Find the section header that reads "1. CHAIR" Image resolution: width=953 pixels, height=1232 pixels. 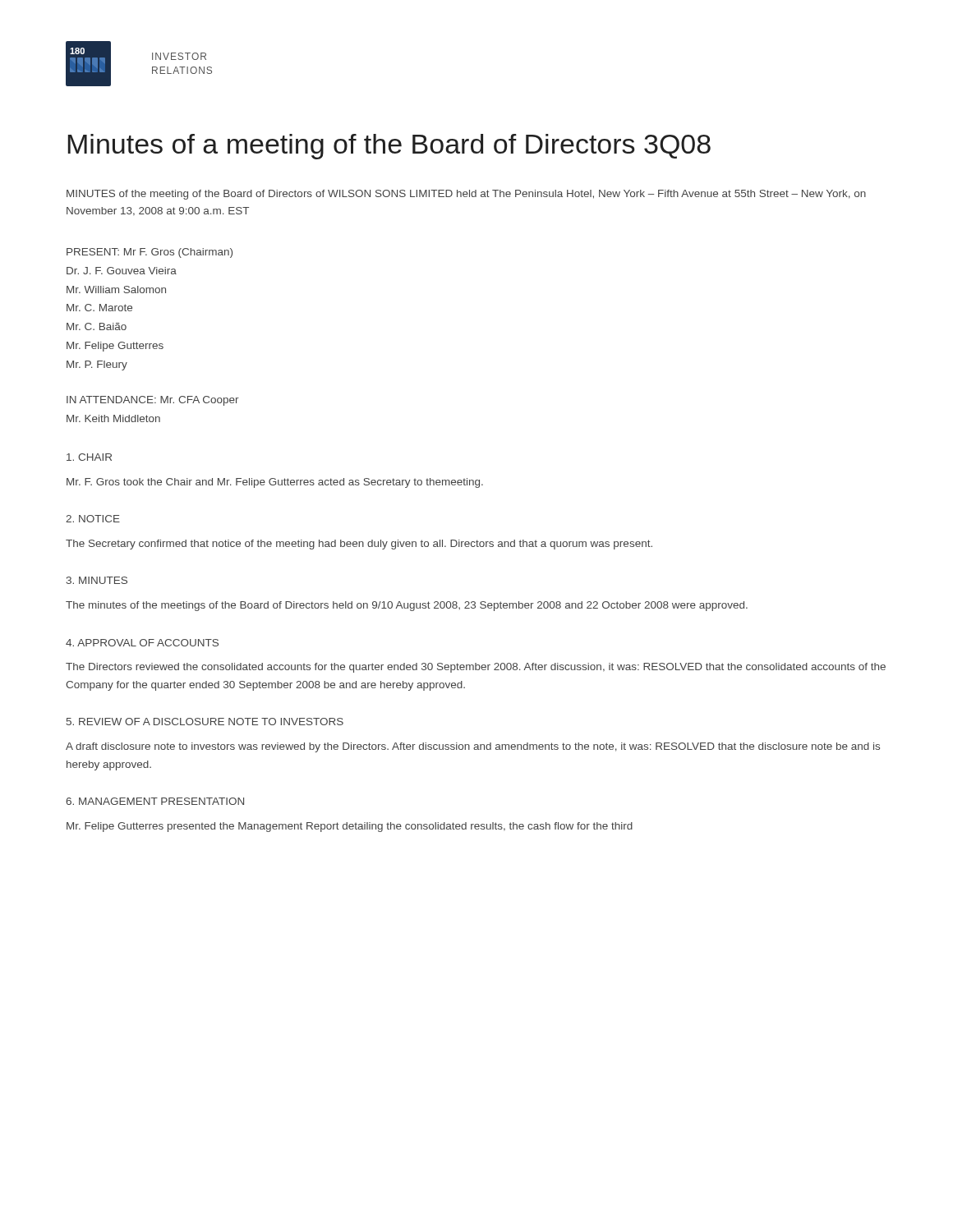(89, 457)
